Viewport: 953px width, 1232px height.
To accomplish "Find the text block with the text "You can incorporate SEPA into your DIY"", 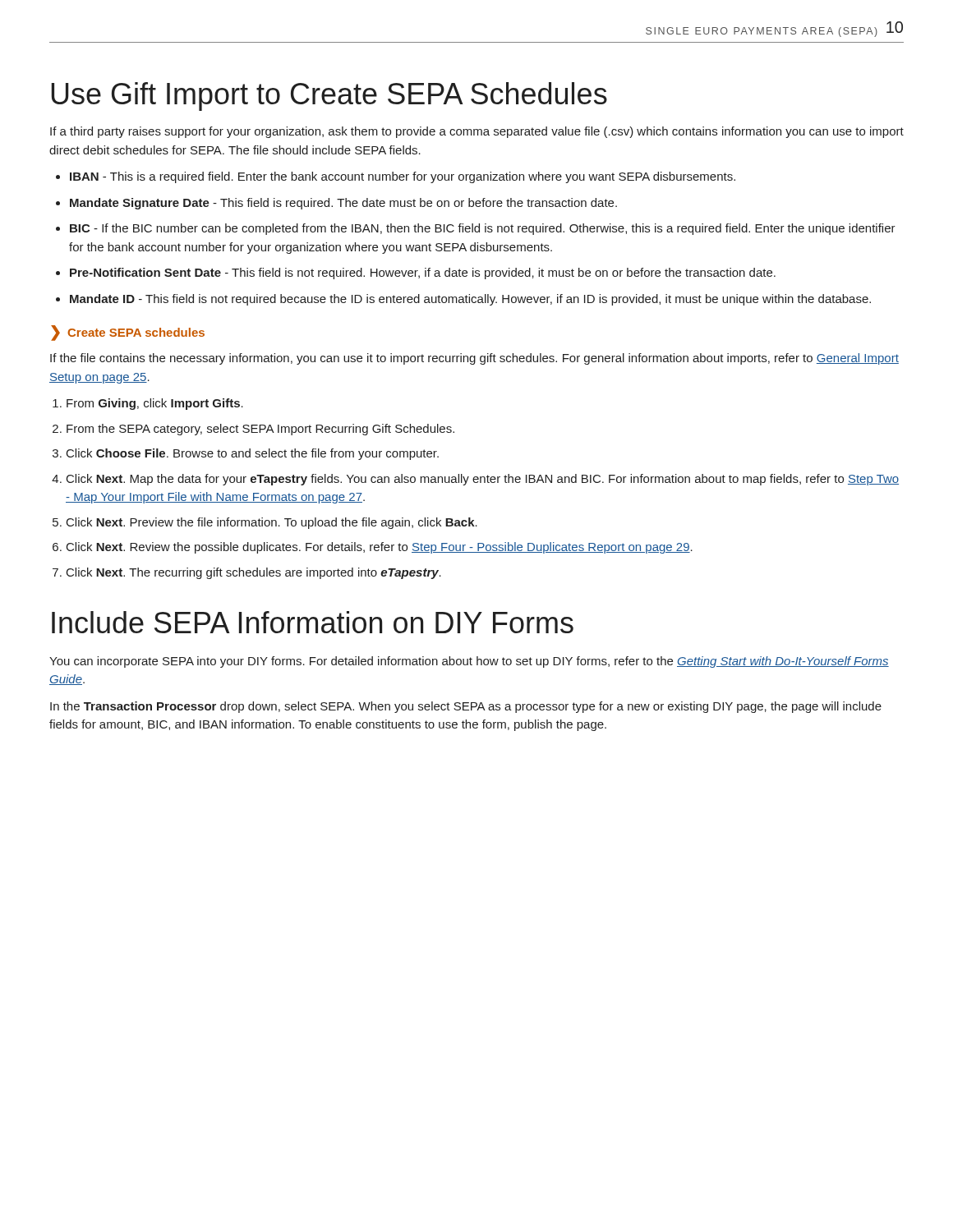I will [476, 670].
